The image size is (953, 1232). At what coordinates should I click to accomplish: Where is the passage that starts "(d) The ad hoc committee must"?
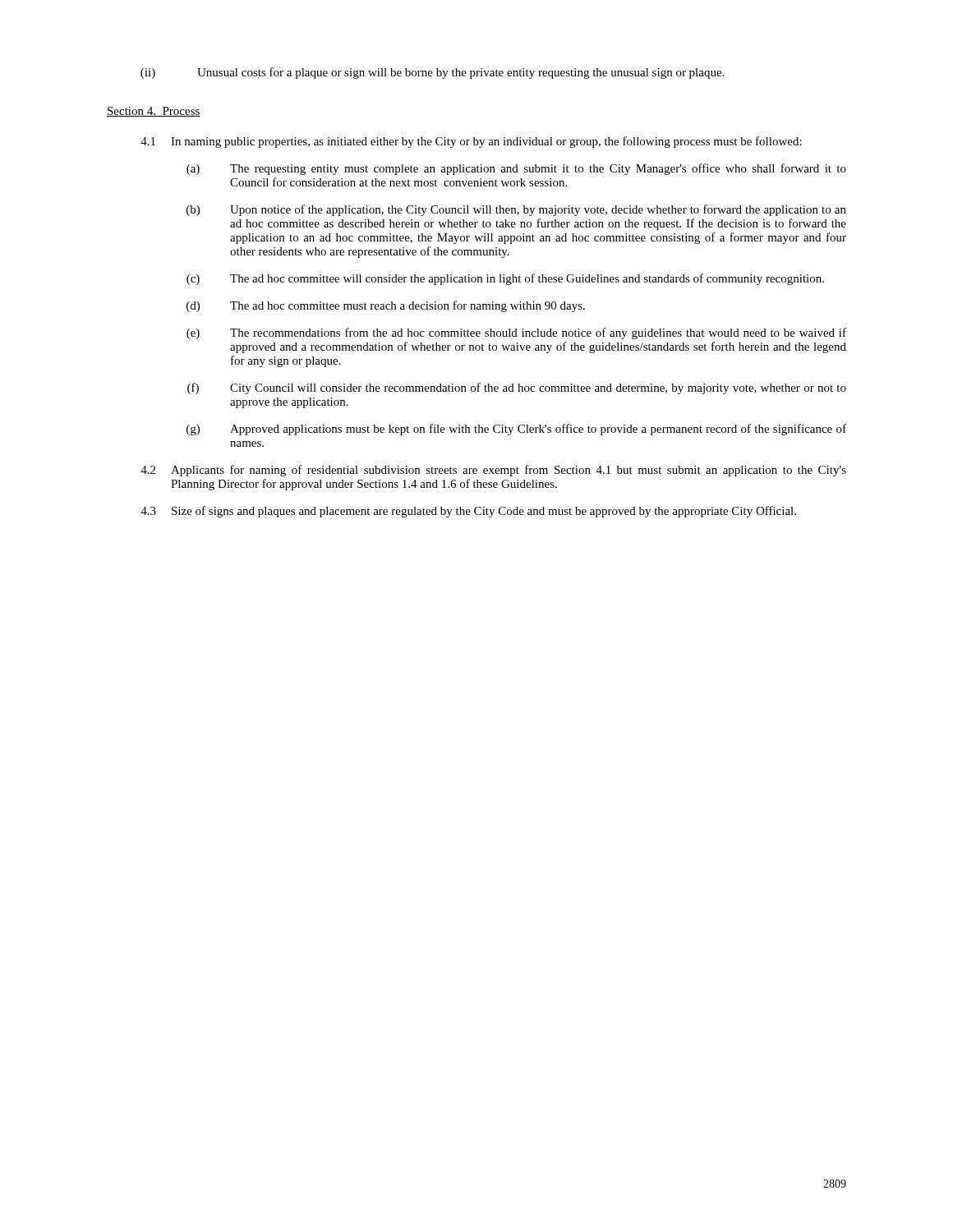(x=501, y=306)
